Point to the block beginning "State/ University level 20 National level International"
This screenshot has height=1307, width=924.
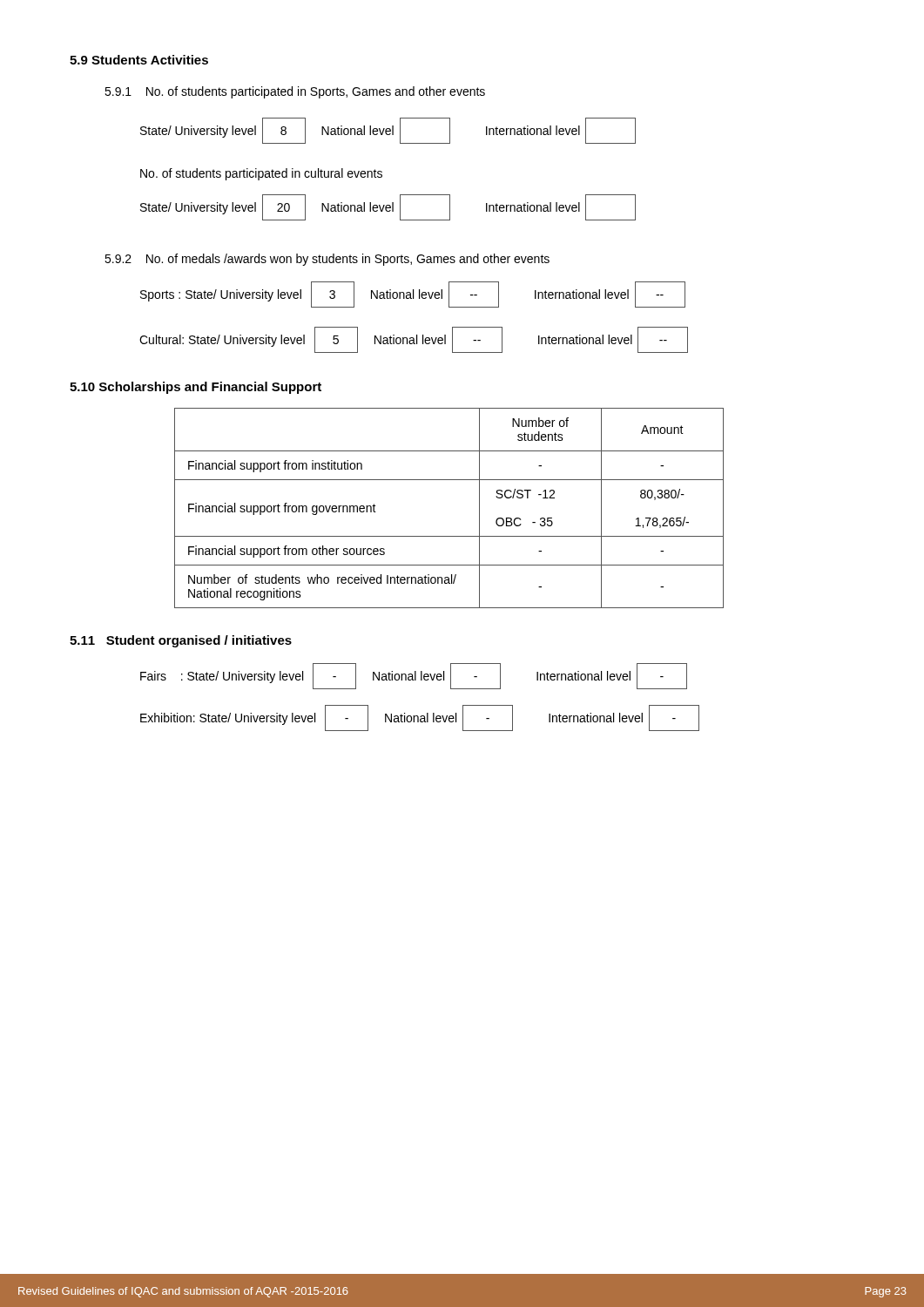[388, 207]
